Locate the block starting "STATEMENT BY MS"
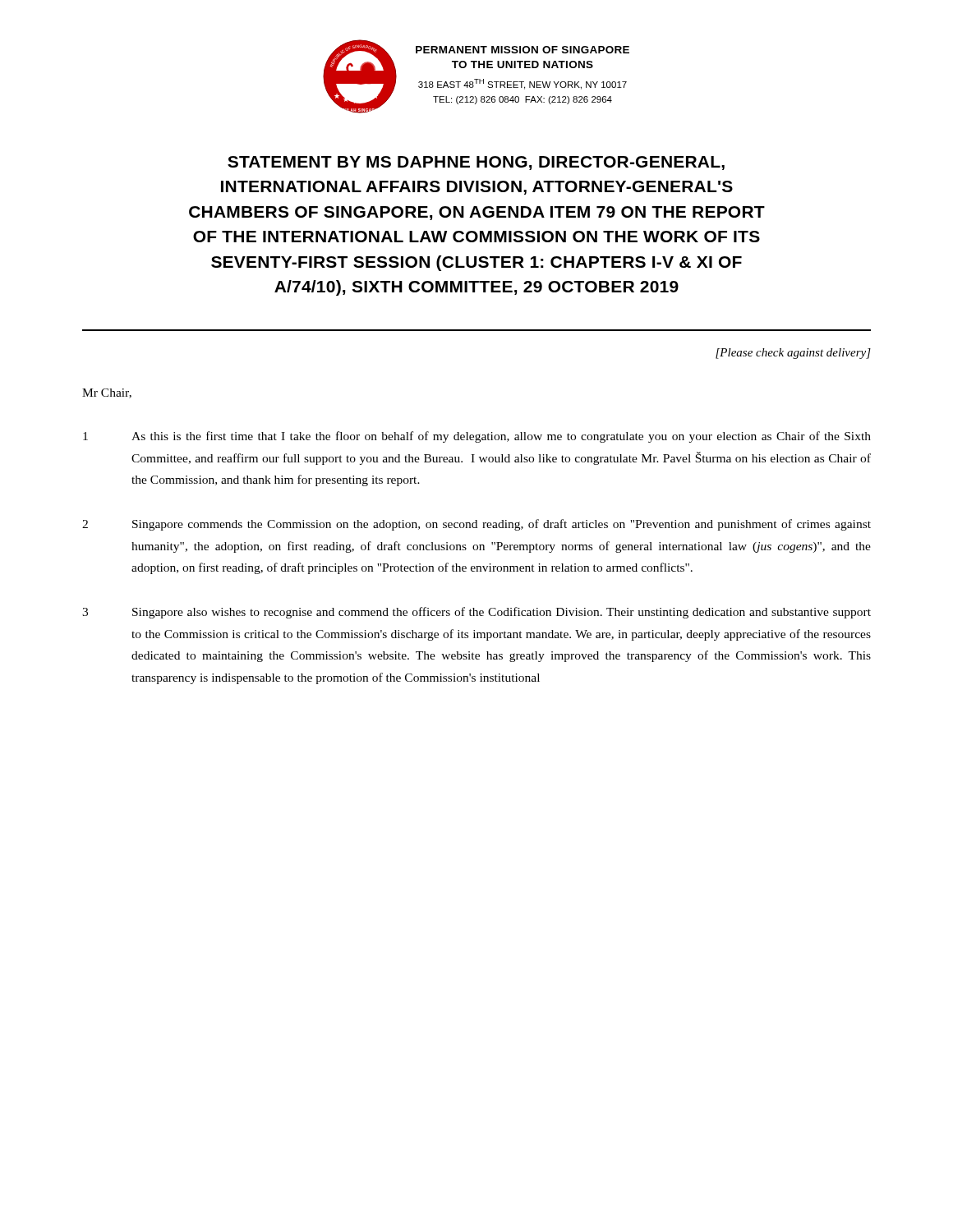Viewport: 953px width, 1232px height. click(476, 224)
